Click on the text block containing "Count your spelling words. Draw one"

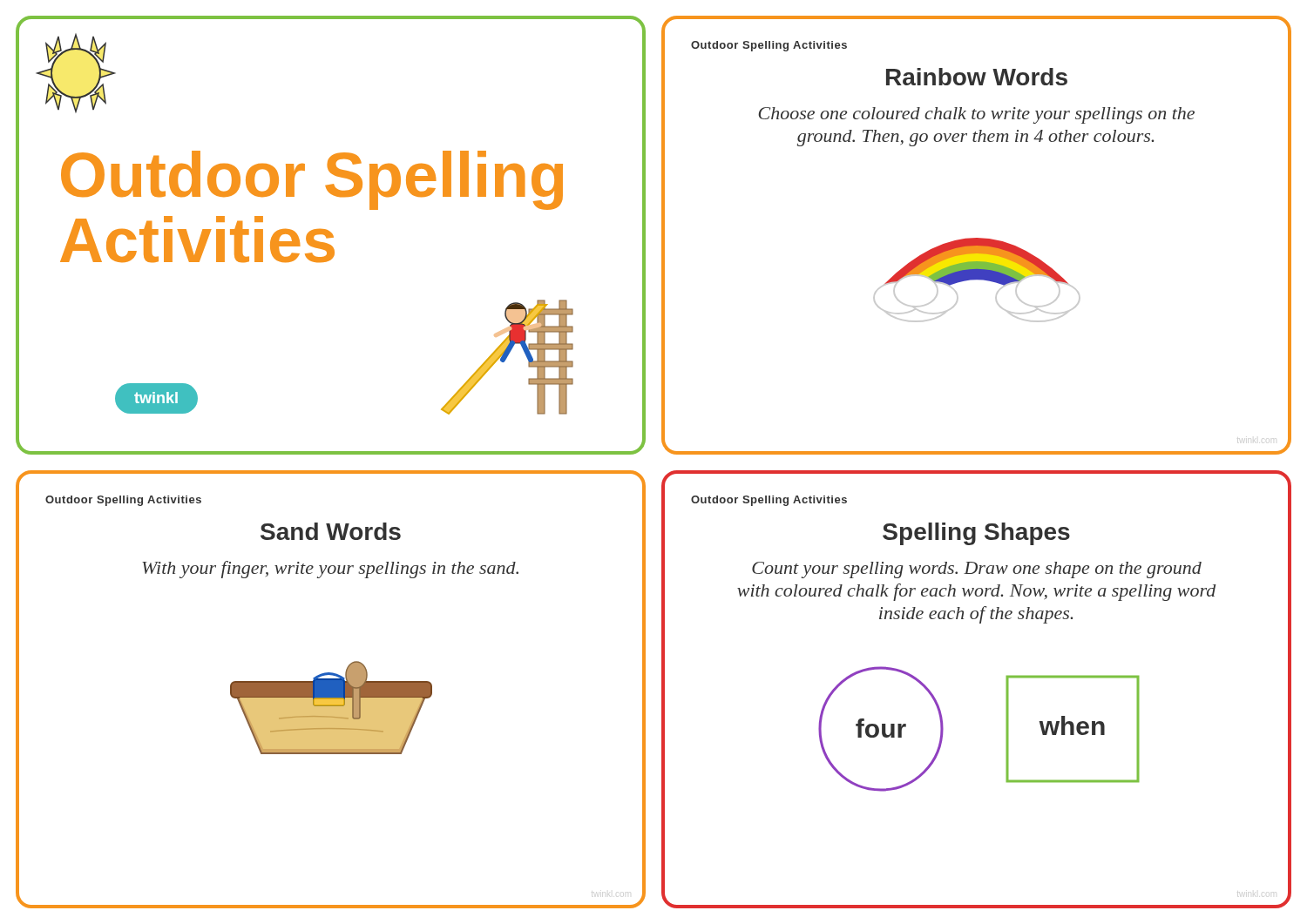[976, 590]
